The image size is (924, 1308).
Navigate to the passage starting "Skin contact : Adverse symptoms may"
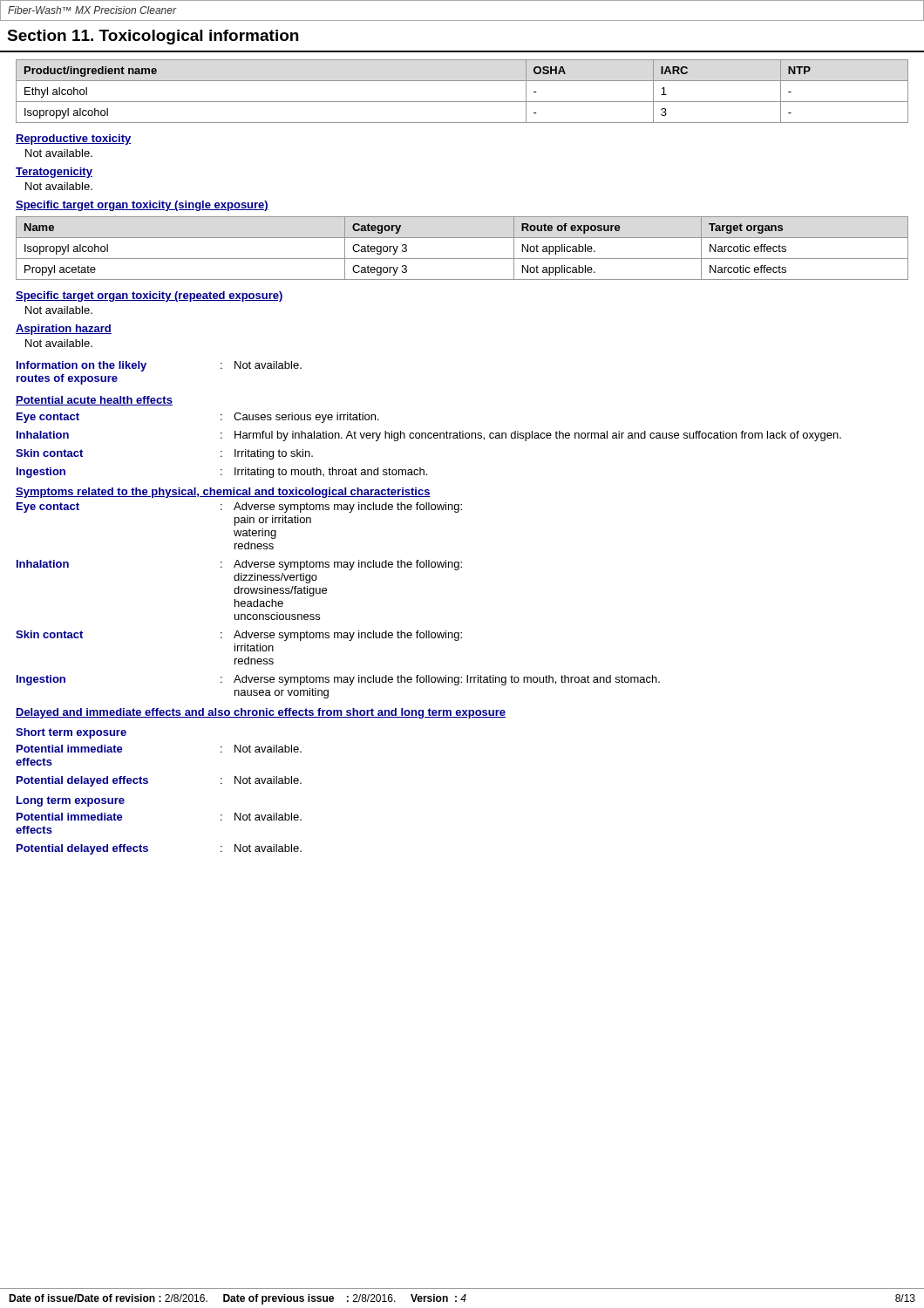[462, 647]
